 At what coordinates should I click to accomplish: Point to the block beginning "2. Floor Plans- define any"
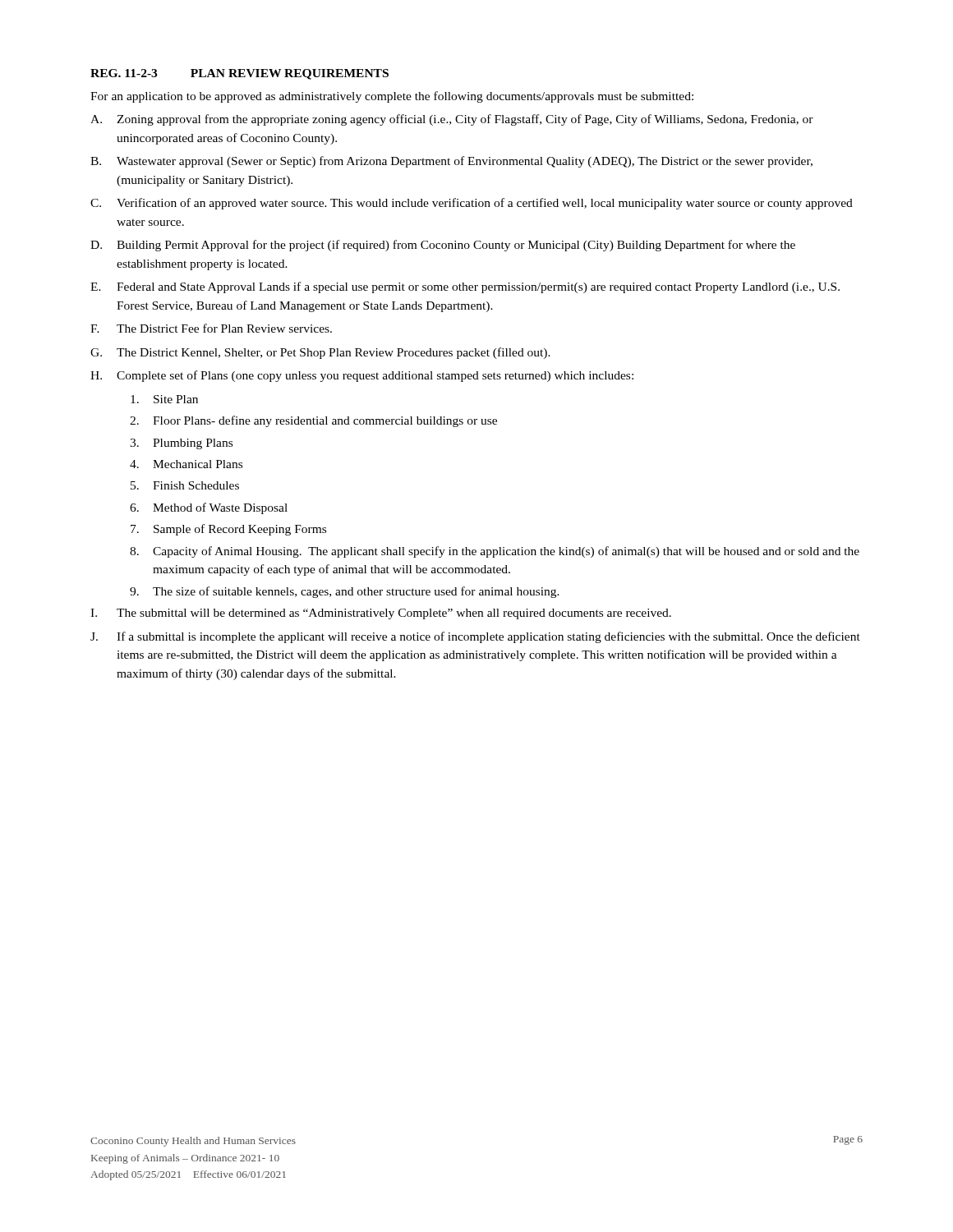tap(496, 421)
